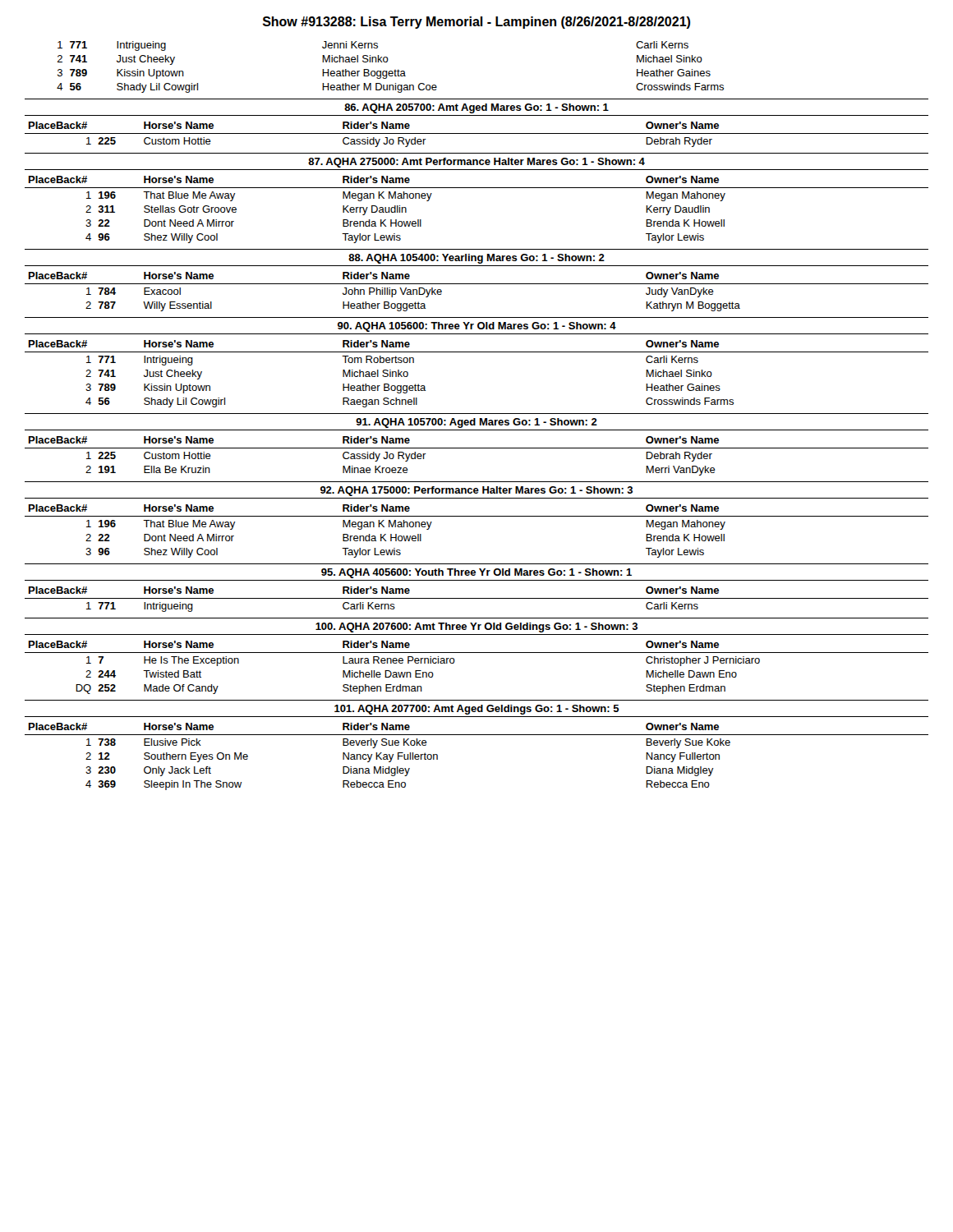Find the section header on this page that starts "88. AQHA 105400:"
The height and width of the screenshot is (1232, 953).
(476, 257)
